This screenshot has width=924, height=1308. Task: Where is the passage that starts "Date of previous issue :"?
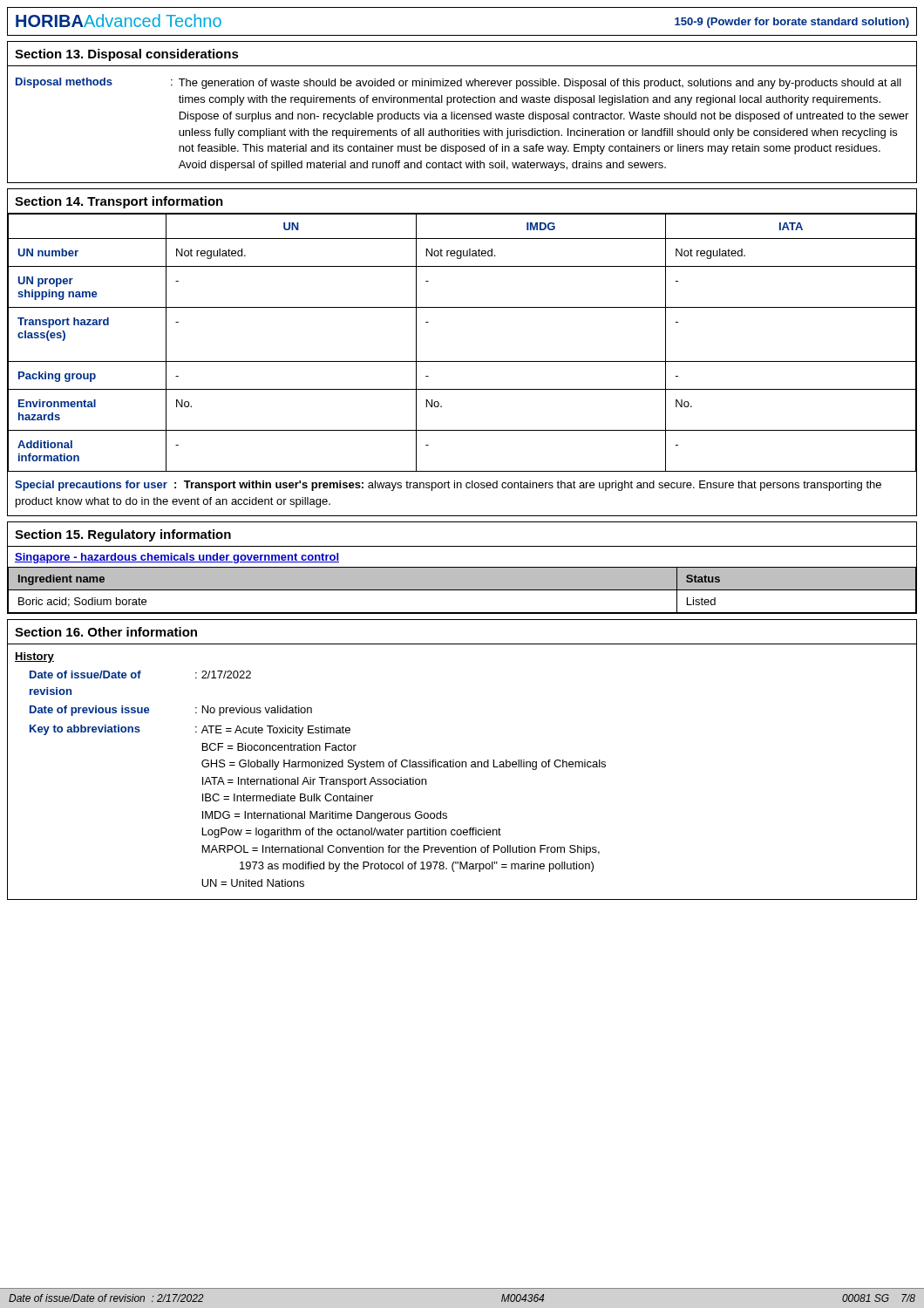(86, 710)
